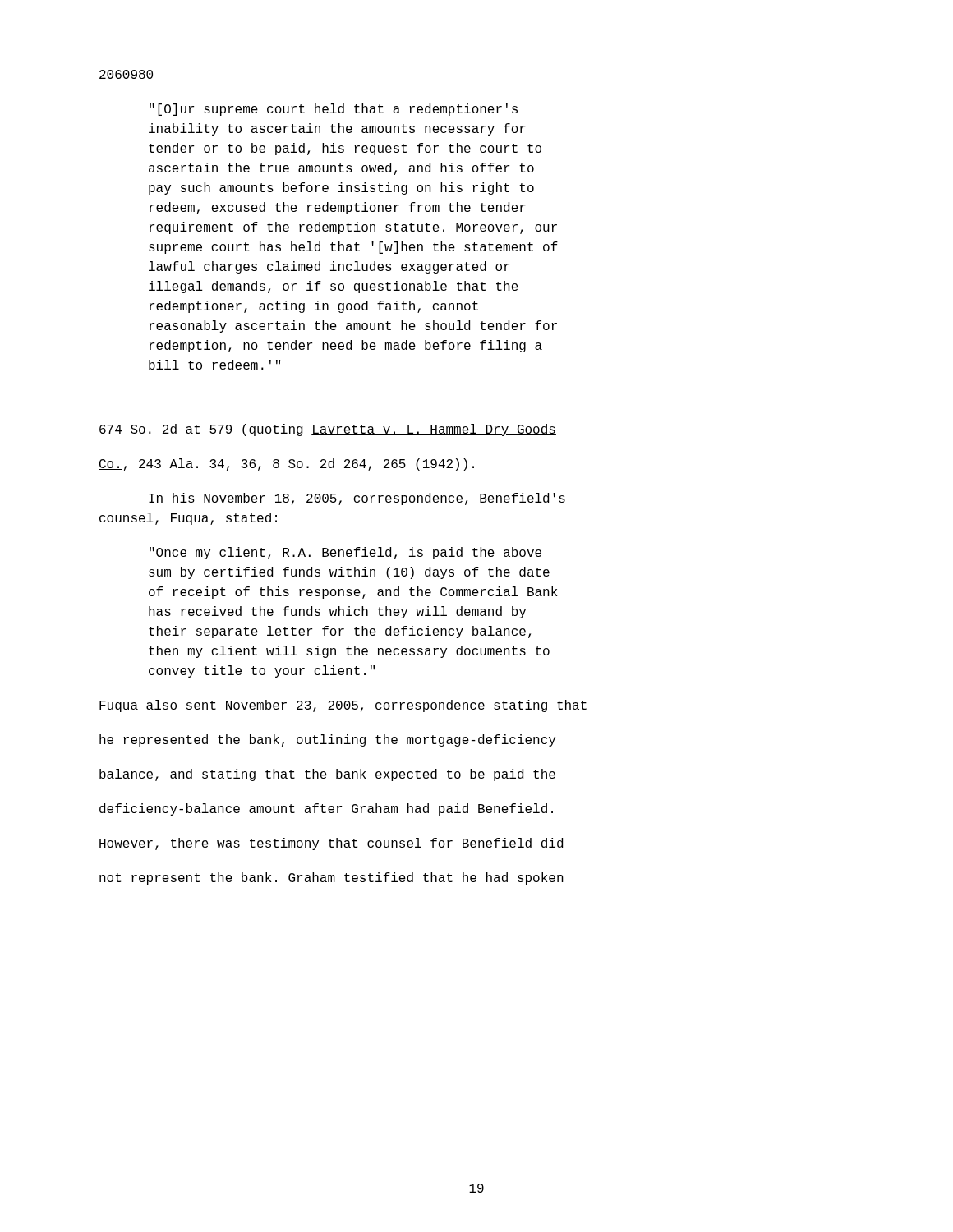The image size is (953, 1232).
Task: Find the text block containing "Co., 243 Ala. 34,"
Action: point(288,465)
